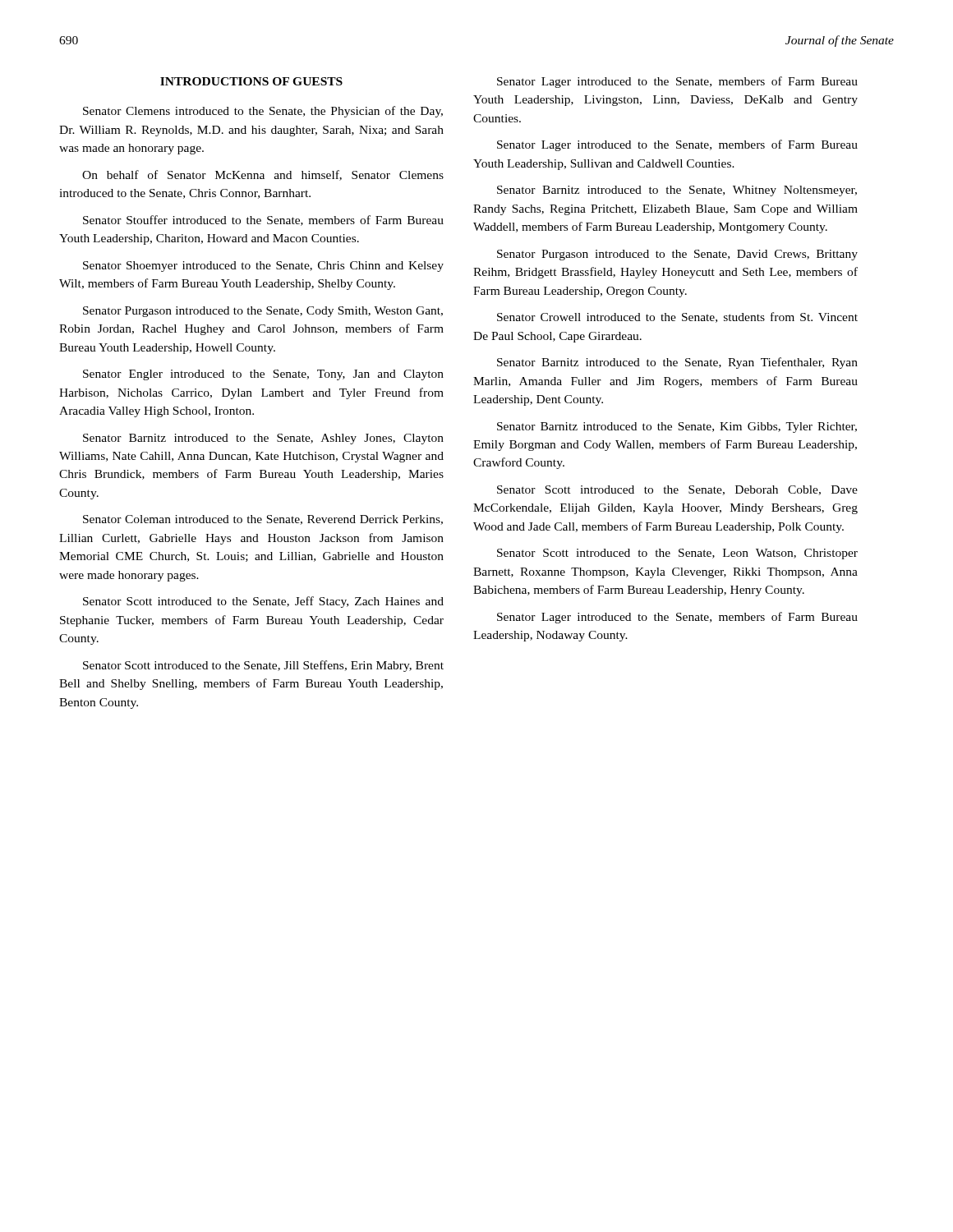The image size is (953, 1232).
Task: Navigate to the element starting "Senator Crowell introduced to the Senate, students"
Action: pos(665,327)
